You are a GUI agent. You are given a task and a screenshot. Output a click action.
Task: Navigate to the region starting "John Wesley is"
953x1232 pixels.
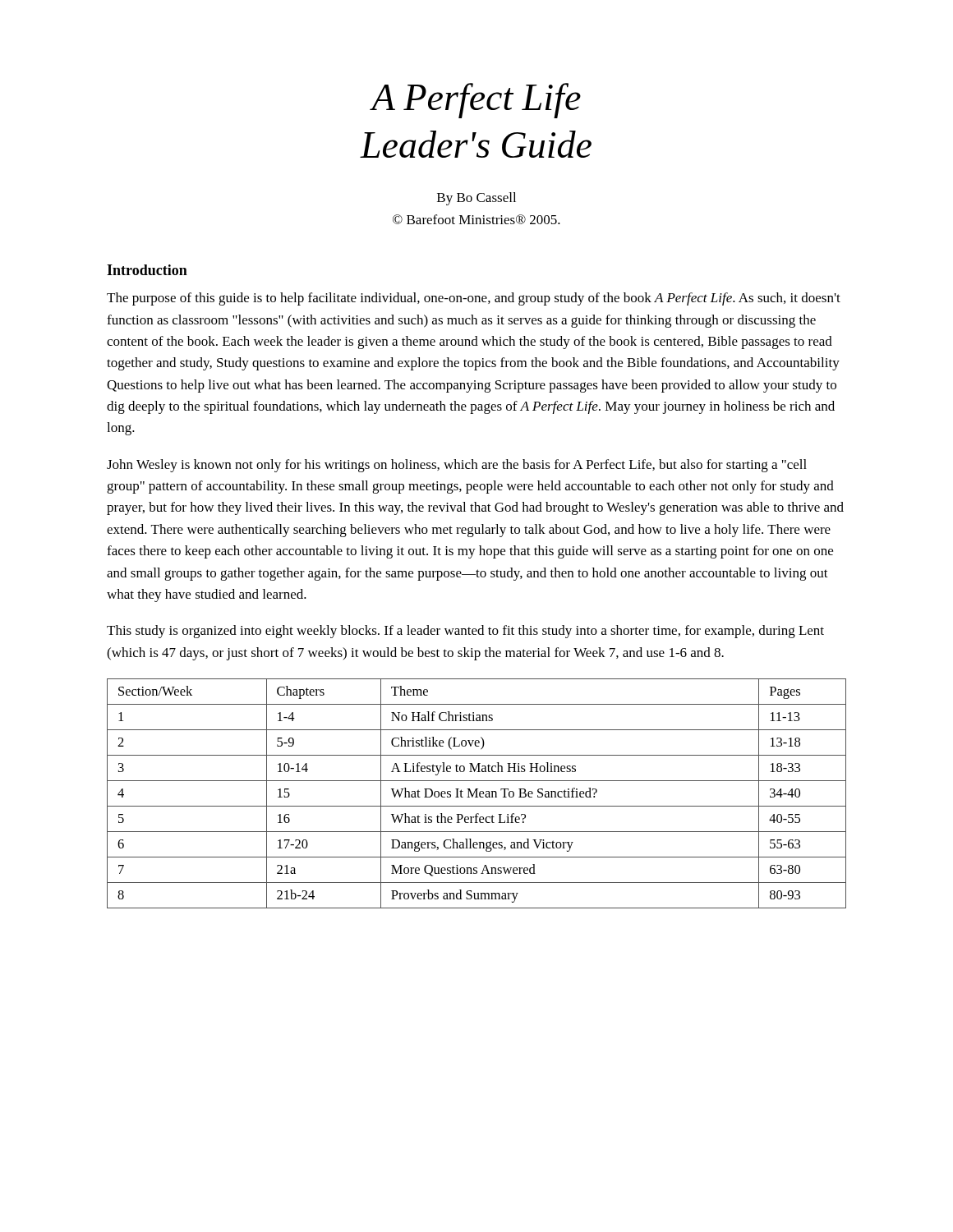pos(475,529)
